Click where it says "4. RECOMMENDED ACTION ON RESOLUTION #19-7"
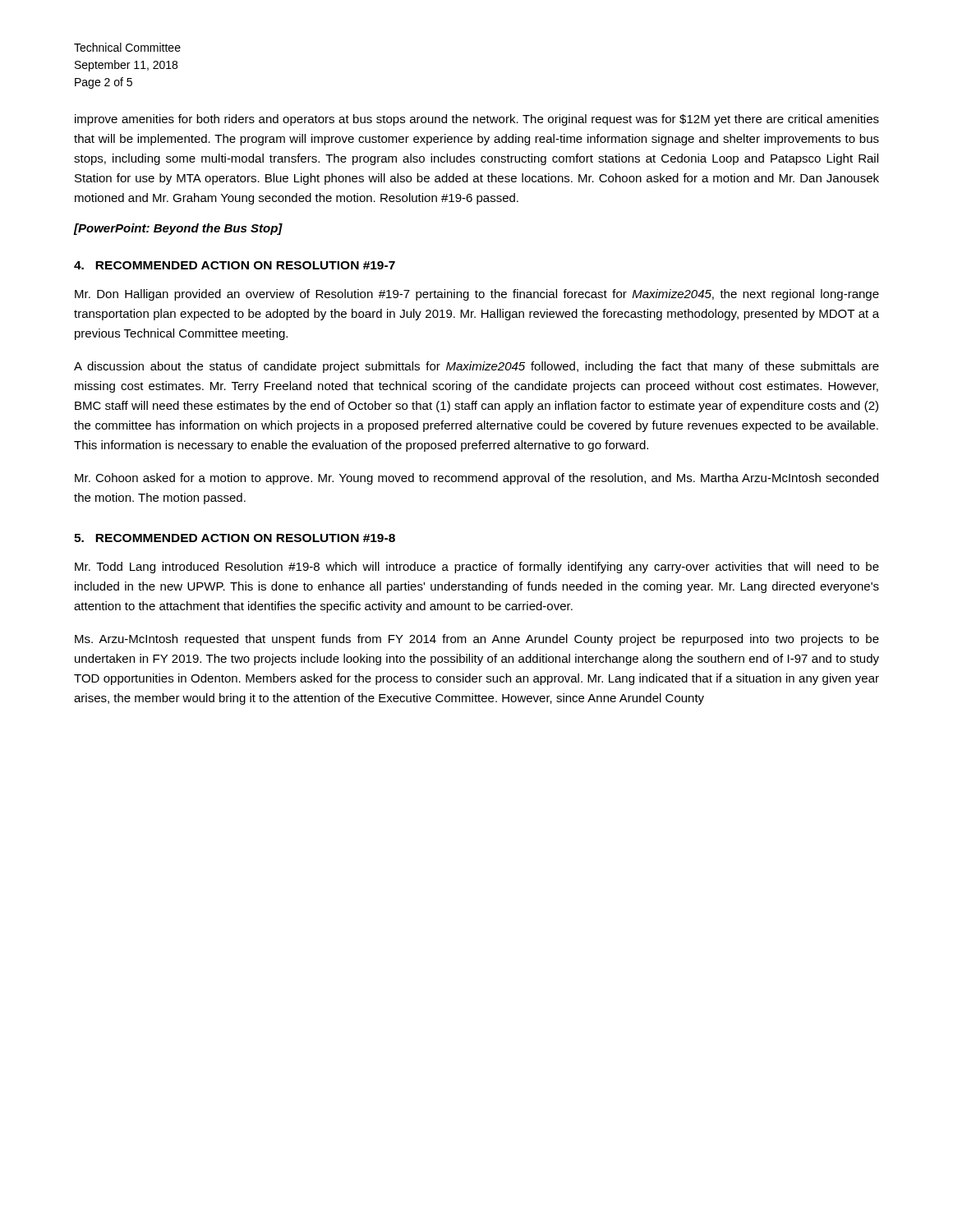953x1232 pixels. click(x=235, y=265)
